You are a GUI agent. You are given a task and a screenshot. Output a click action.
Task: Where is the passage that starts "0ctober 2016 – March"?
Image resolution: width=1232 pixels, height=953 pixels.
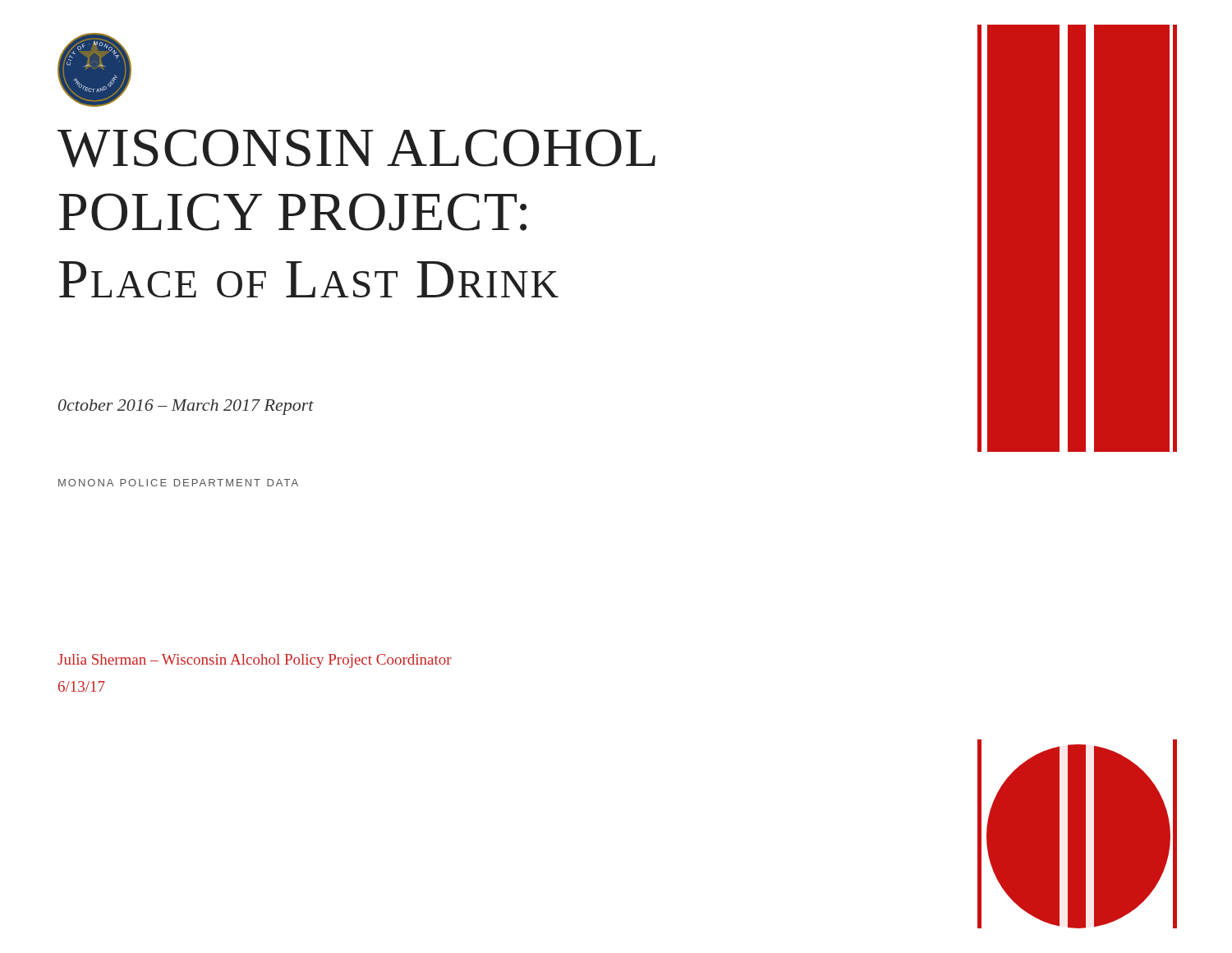click(185, 405)
